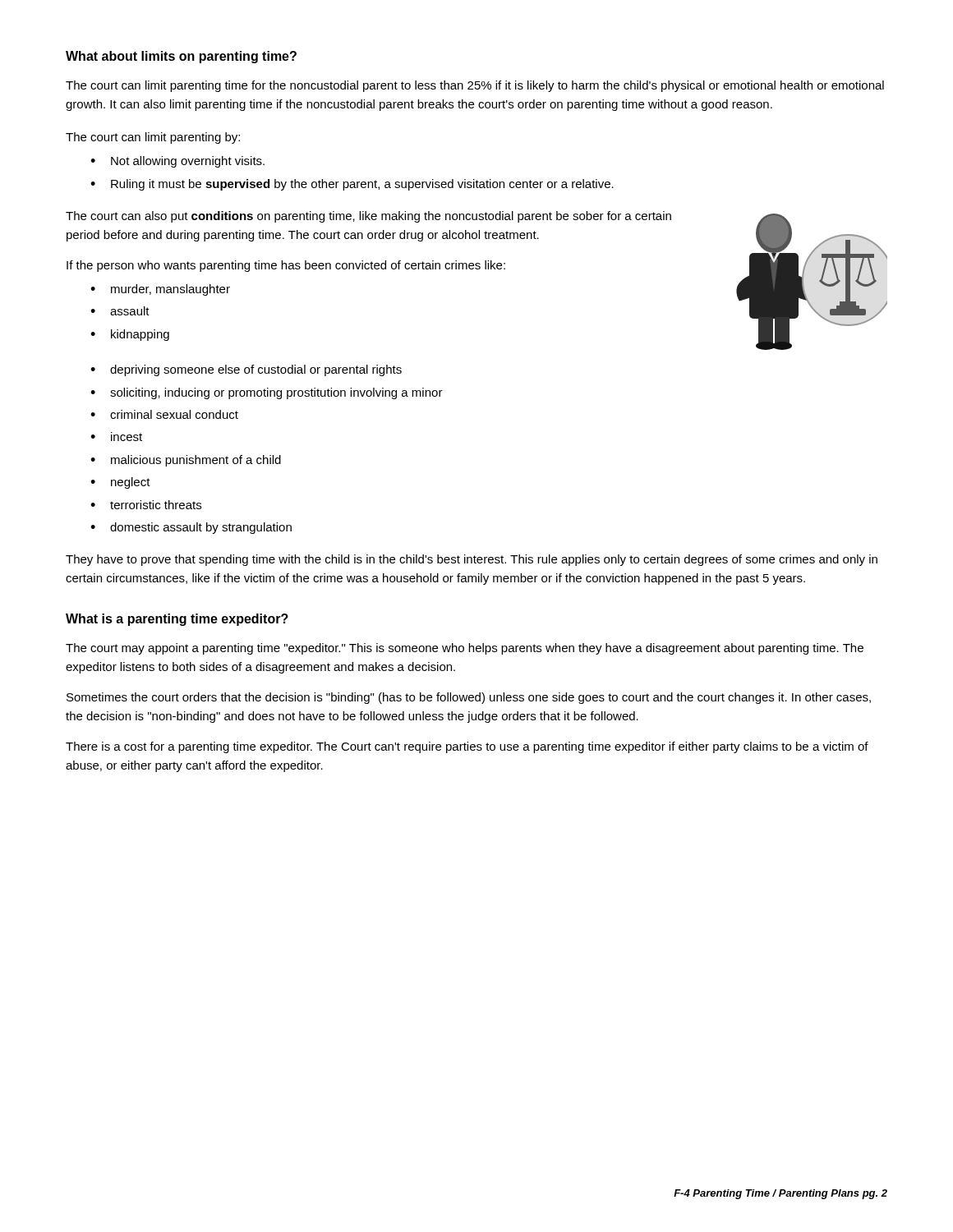The image size is (953, 1232).
Task: Find "• kidnapping" on this page
Action: [130, 335]
